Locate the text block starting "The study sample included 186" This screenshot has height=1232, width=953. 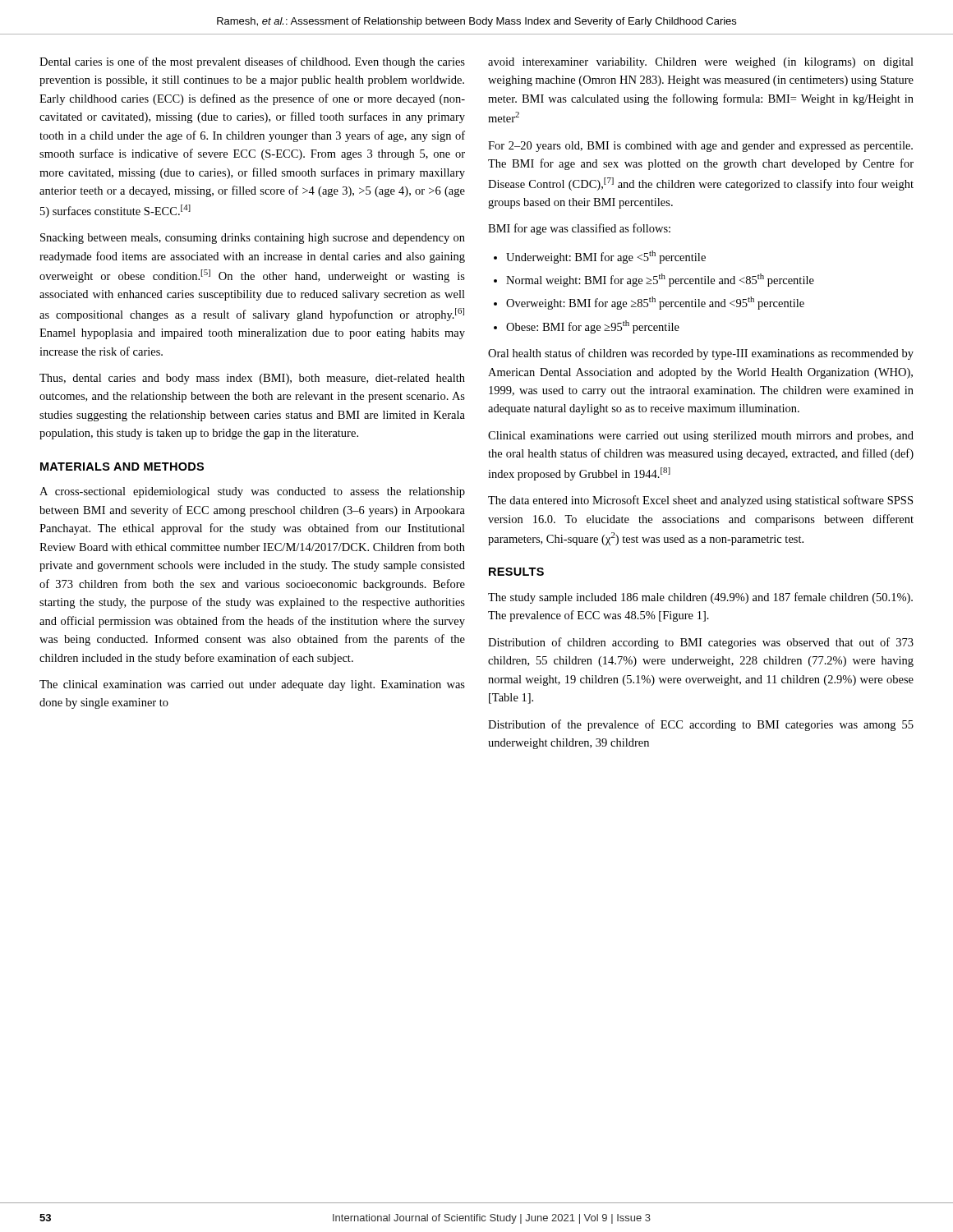pyautogui.click(x=701, y=606)
